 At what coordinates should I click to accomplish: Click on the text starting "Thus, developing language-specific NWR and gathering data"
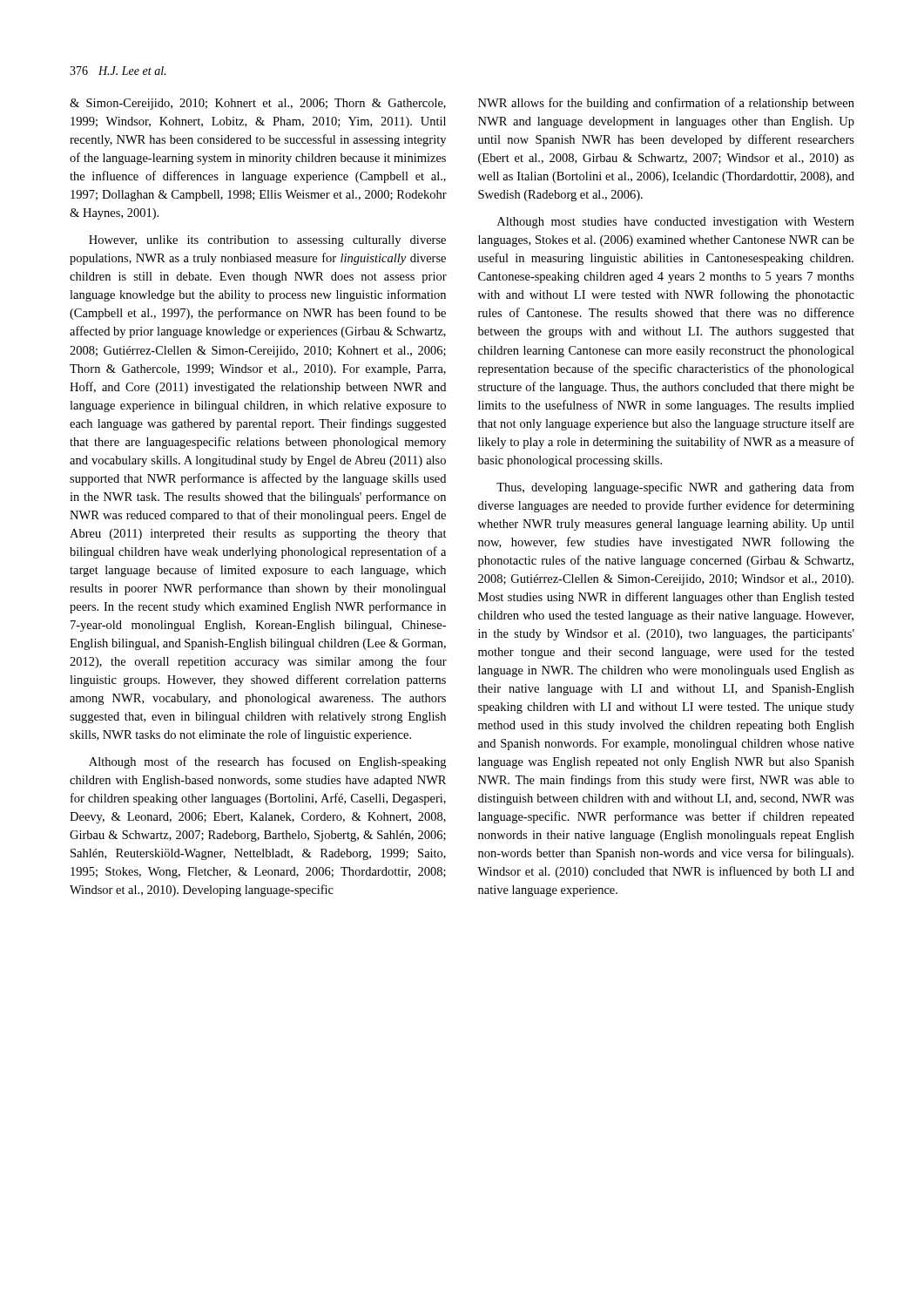[x=666, y=689]
